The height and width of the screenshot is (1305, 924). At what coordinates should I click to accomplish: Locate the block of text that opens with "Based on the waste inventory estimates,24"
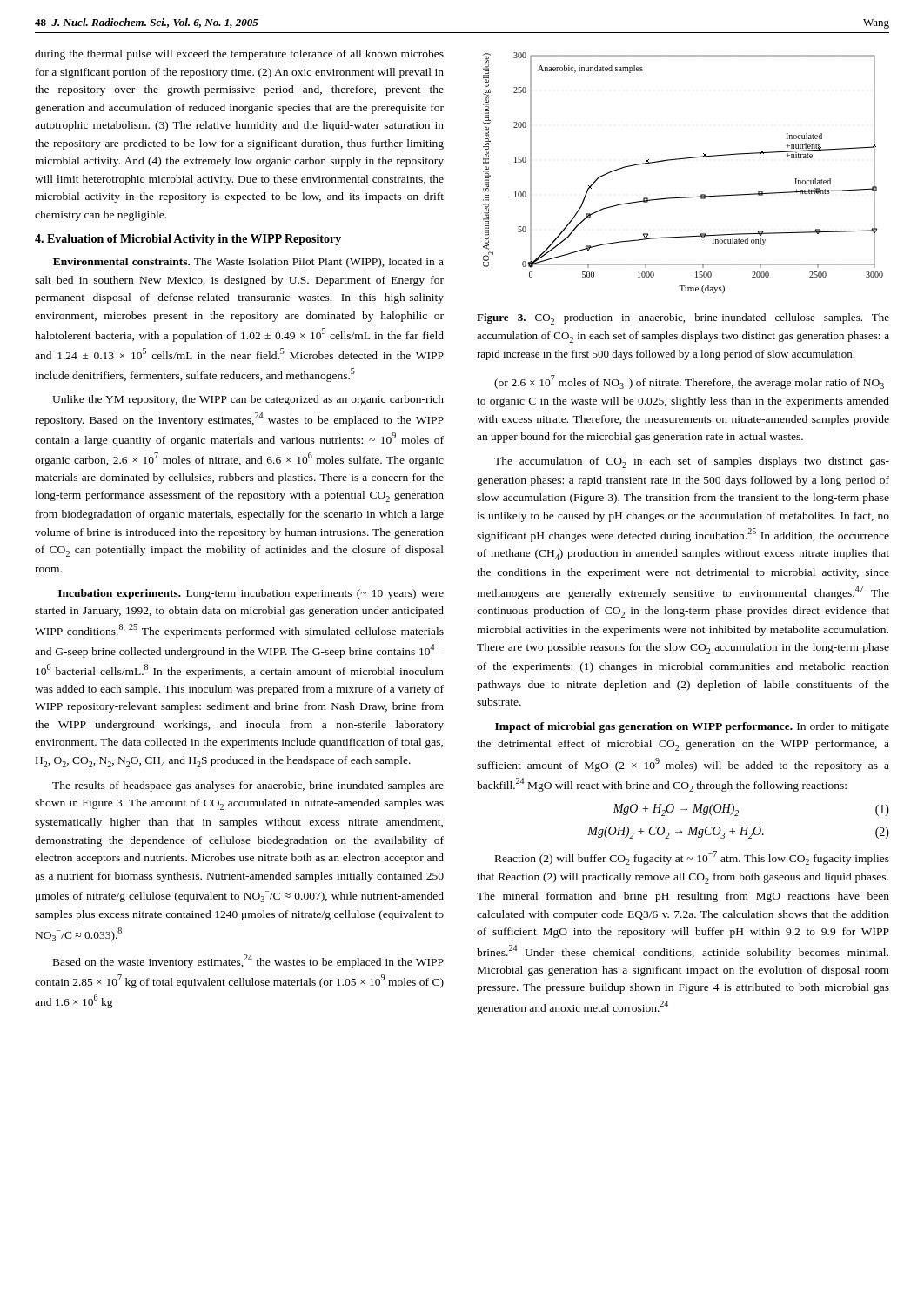point(239,981)
